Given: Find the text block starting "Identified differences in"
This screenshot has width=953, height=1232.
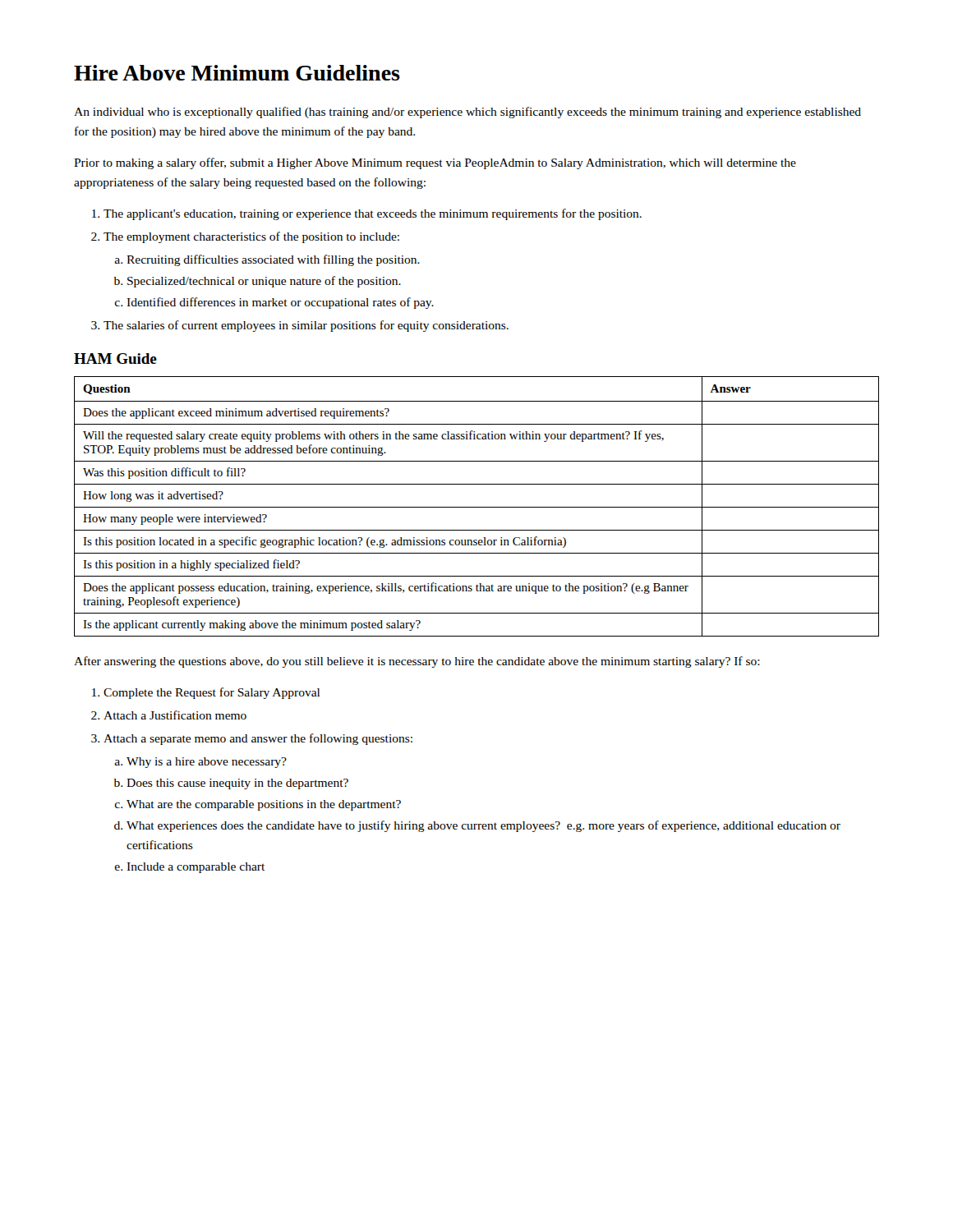Looking at the screenshot, I should (x=280, y=302).
